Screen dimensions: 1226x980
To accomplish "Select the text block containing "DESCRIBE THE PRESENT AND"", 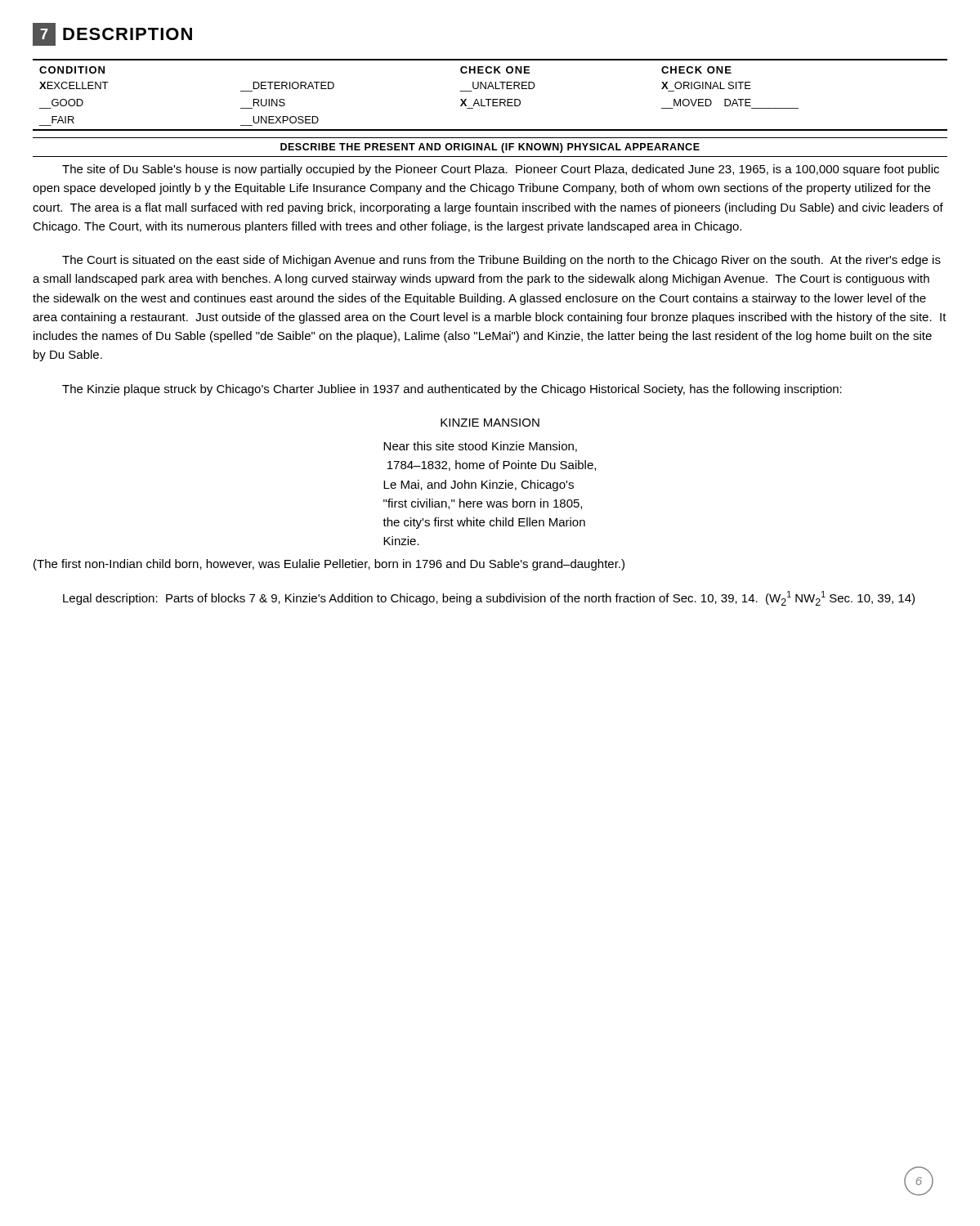I will click(490, 147).
